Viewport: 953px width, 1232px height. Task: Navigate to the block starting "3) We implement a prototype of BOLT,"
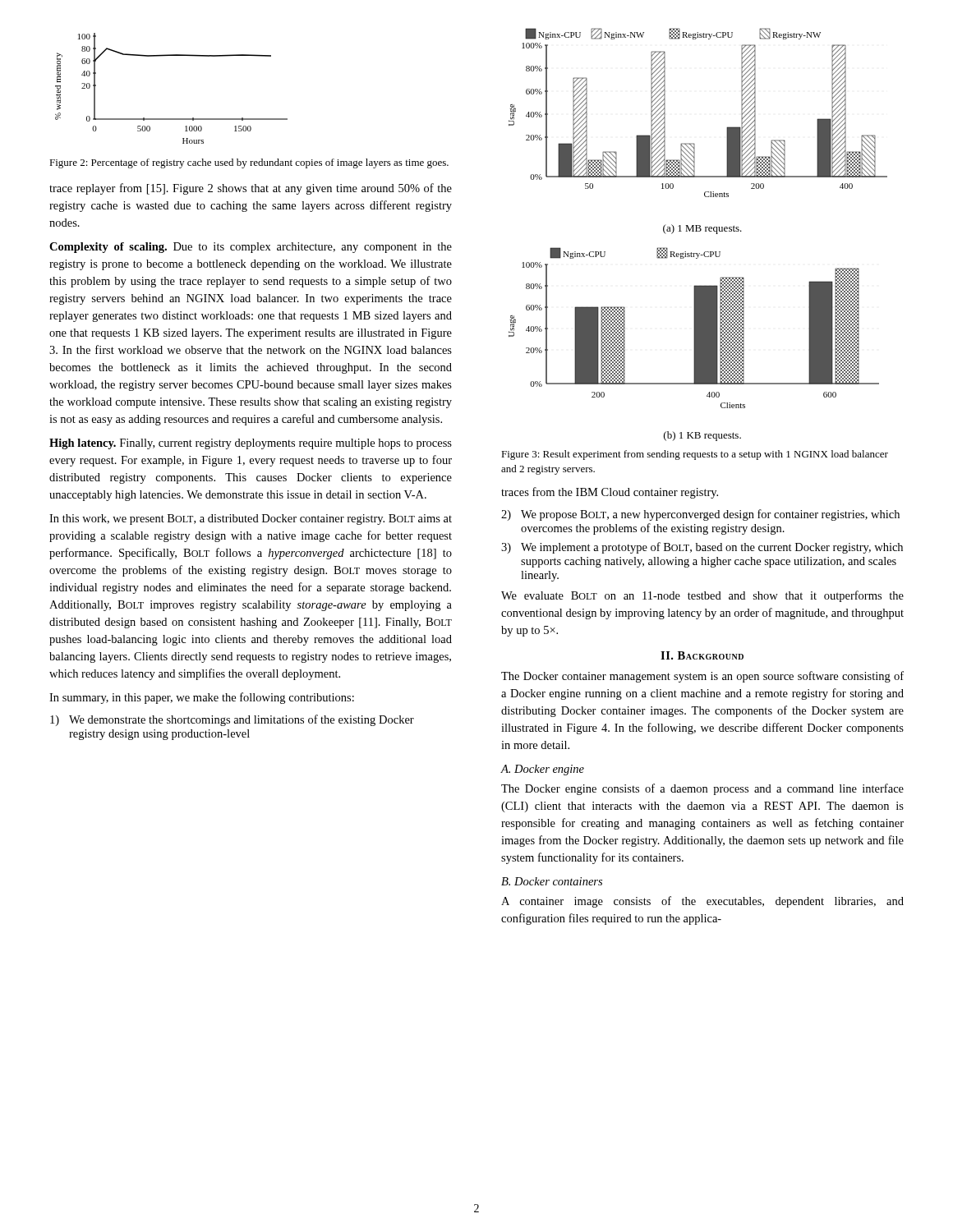coord(702,562)
